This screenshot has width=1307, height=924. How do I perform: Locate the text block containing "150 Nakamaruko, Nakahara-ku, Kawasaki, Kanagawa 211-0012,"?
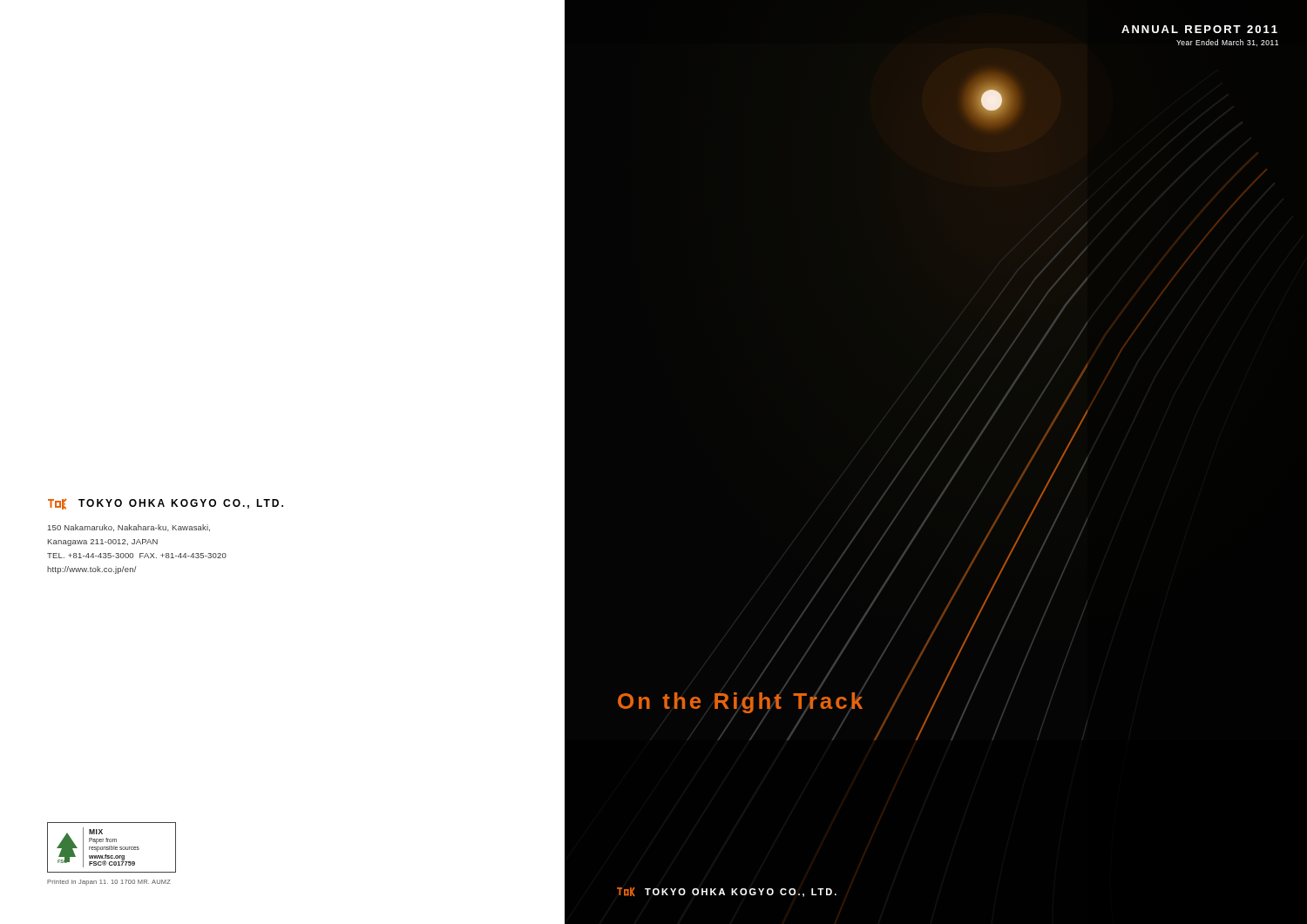[x=137, y=548]
